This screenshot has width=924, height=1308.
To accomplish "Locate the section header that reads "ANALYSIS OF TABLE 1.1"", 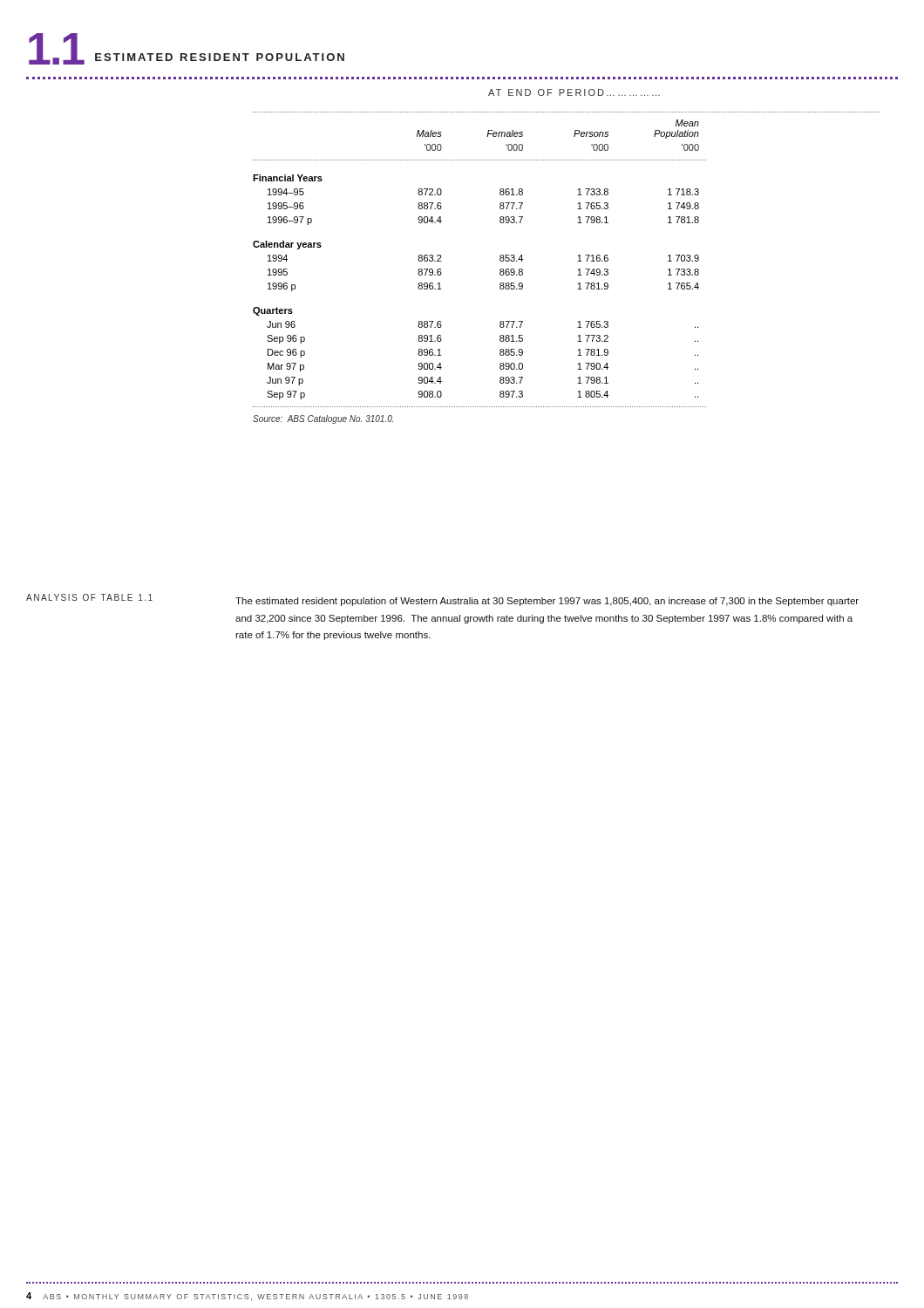I will [90, 598].
